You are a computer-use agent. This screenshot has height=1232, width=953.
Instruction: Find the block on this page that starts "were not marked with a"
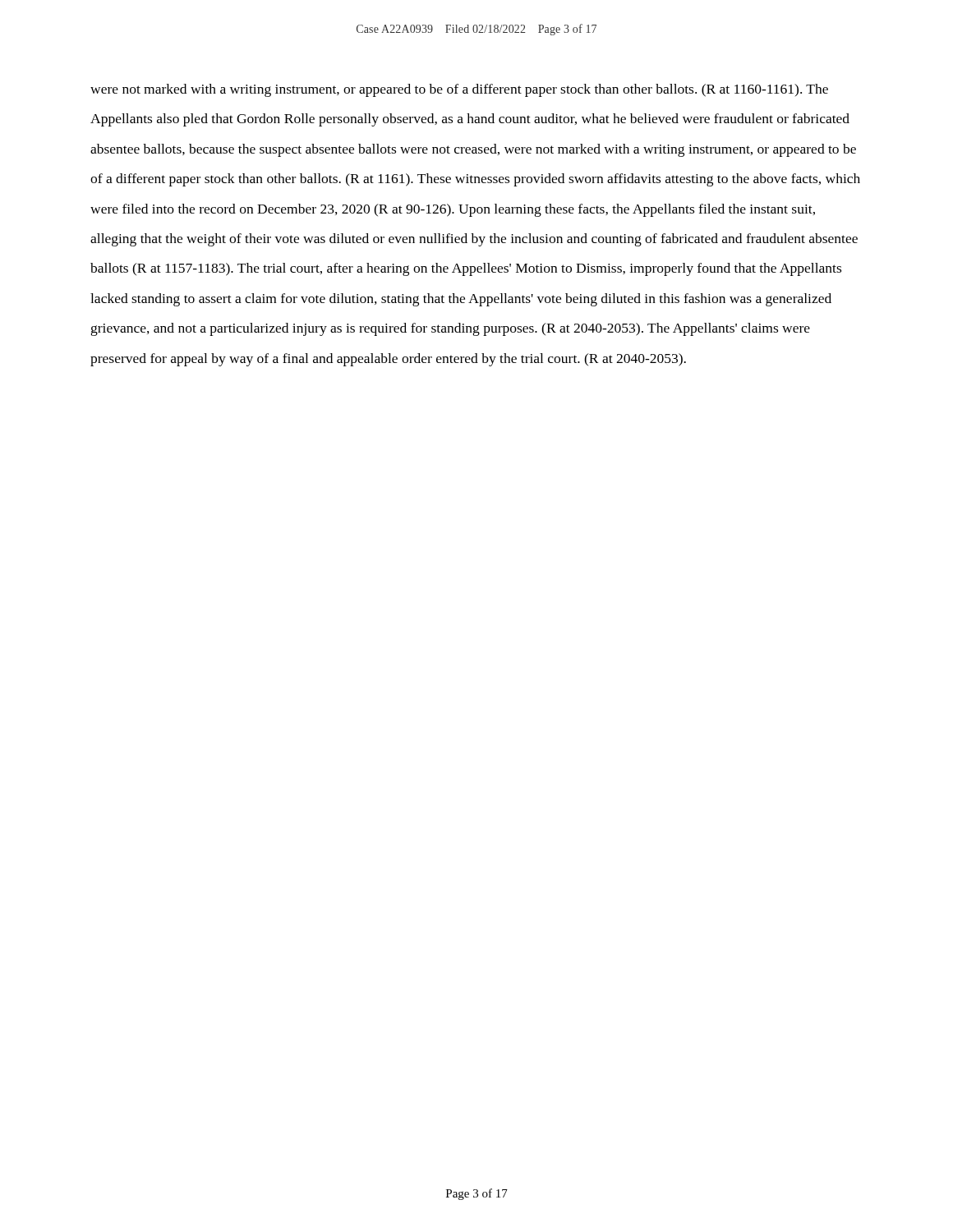[x=475, y=223]
